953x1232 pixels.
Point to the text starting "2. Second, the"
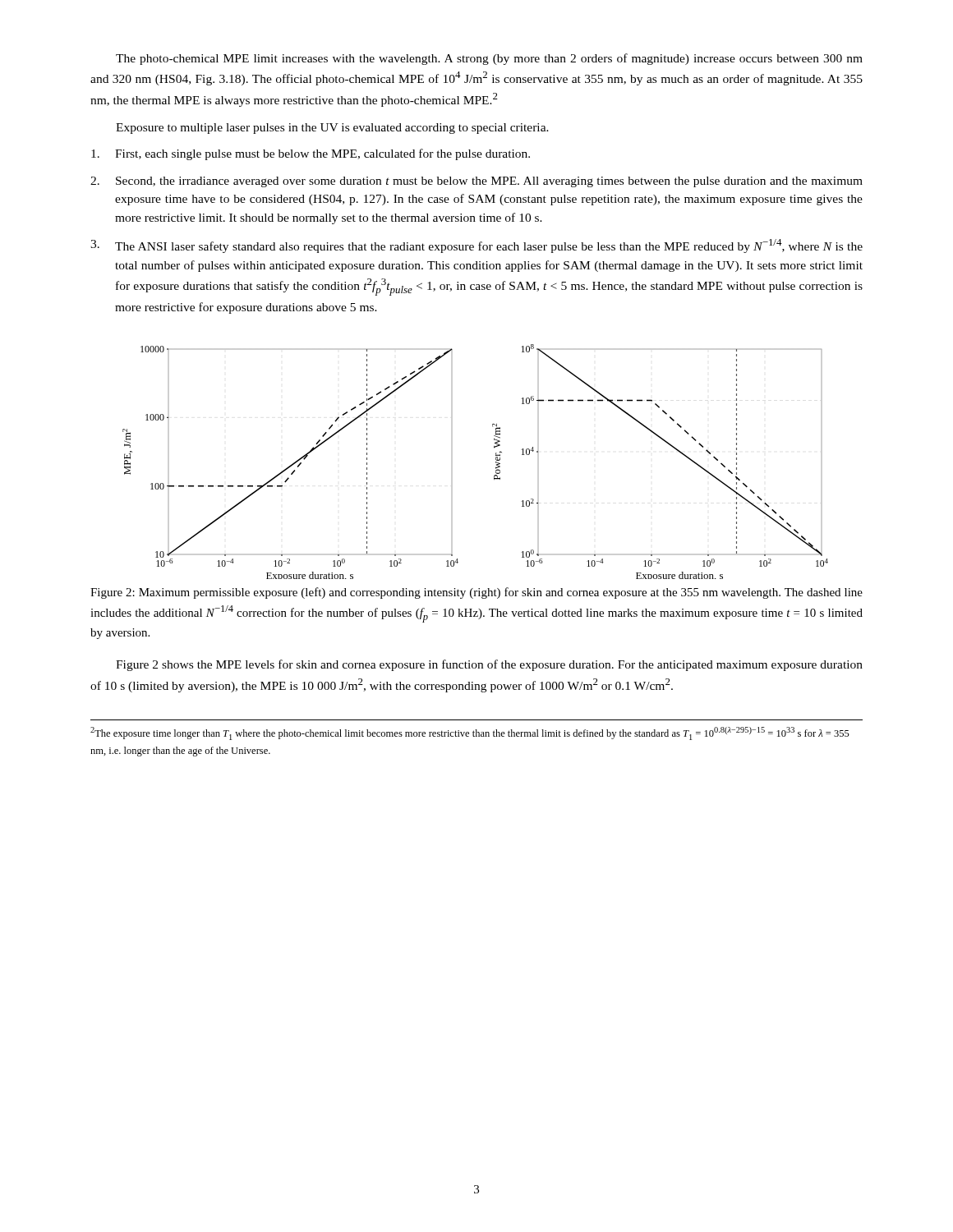point(476,199)
